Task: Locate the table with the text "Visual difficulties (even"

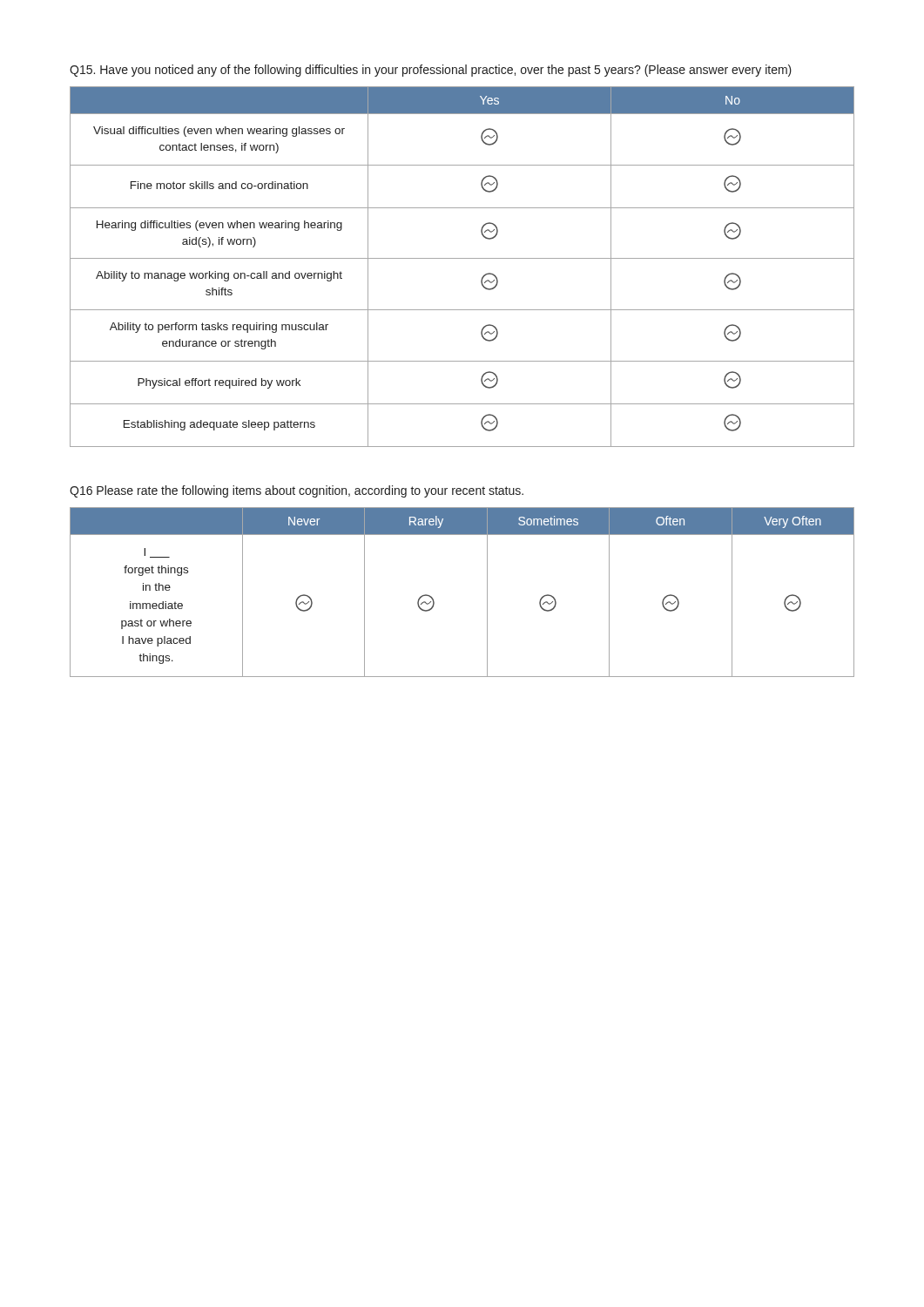Action: [x=462, y=267]
